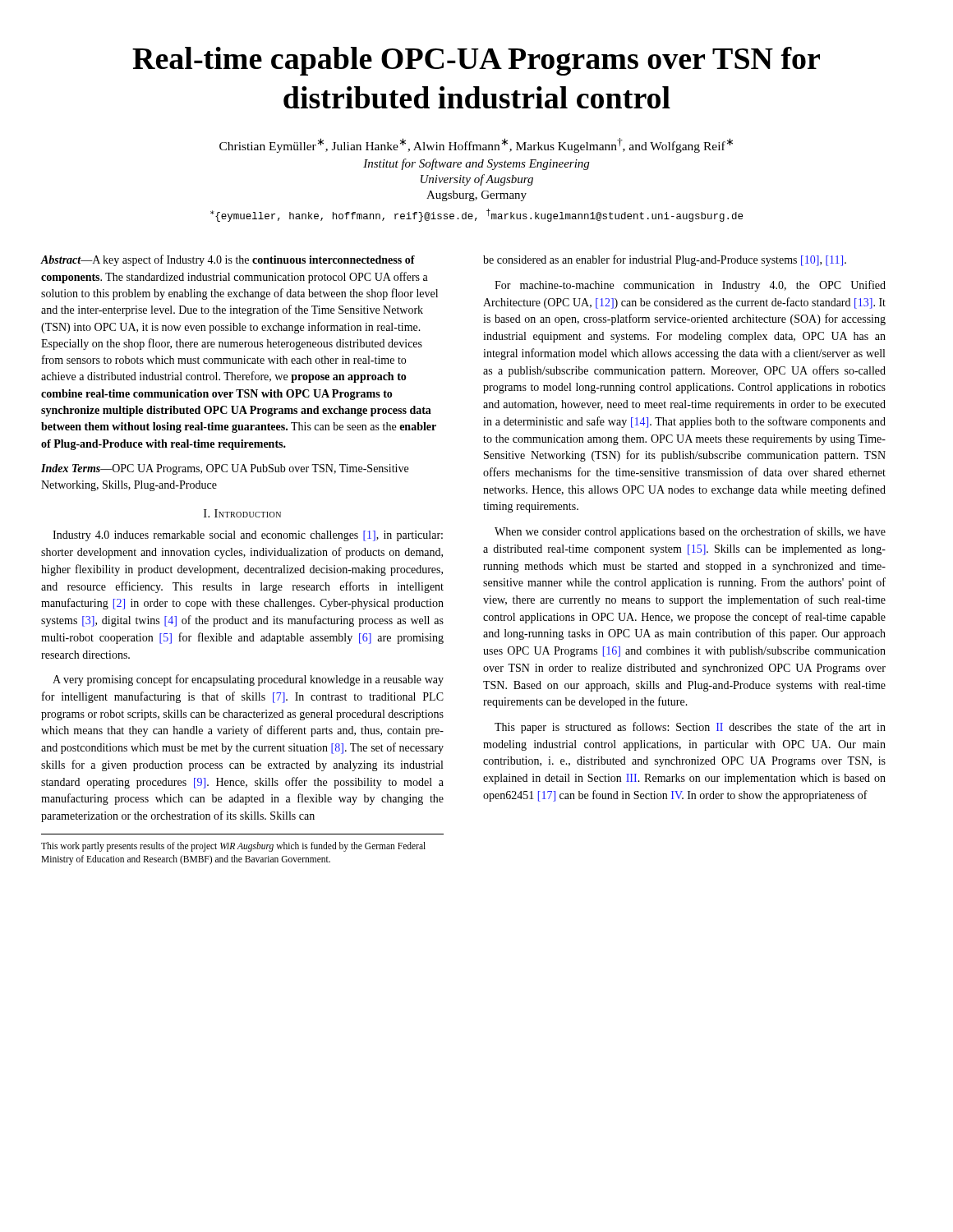The image size is (953, 1232).
Task: Locate the block of text that opens with "For machine-to-machine communication in Industry"
Action: pyautogui.click(x=684, y=396)
